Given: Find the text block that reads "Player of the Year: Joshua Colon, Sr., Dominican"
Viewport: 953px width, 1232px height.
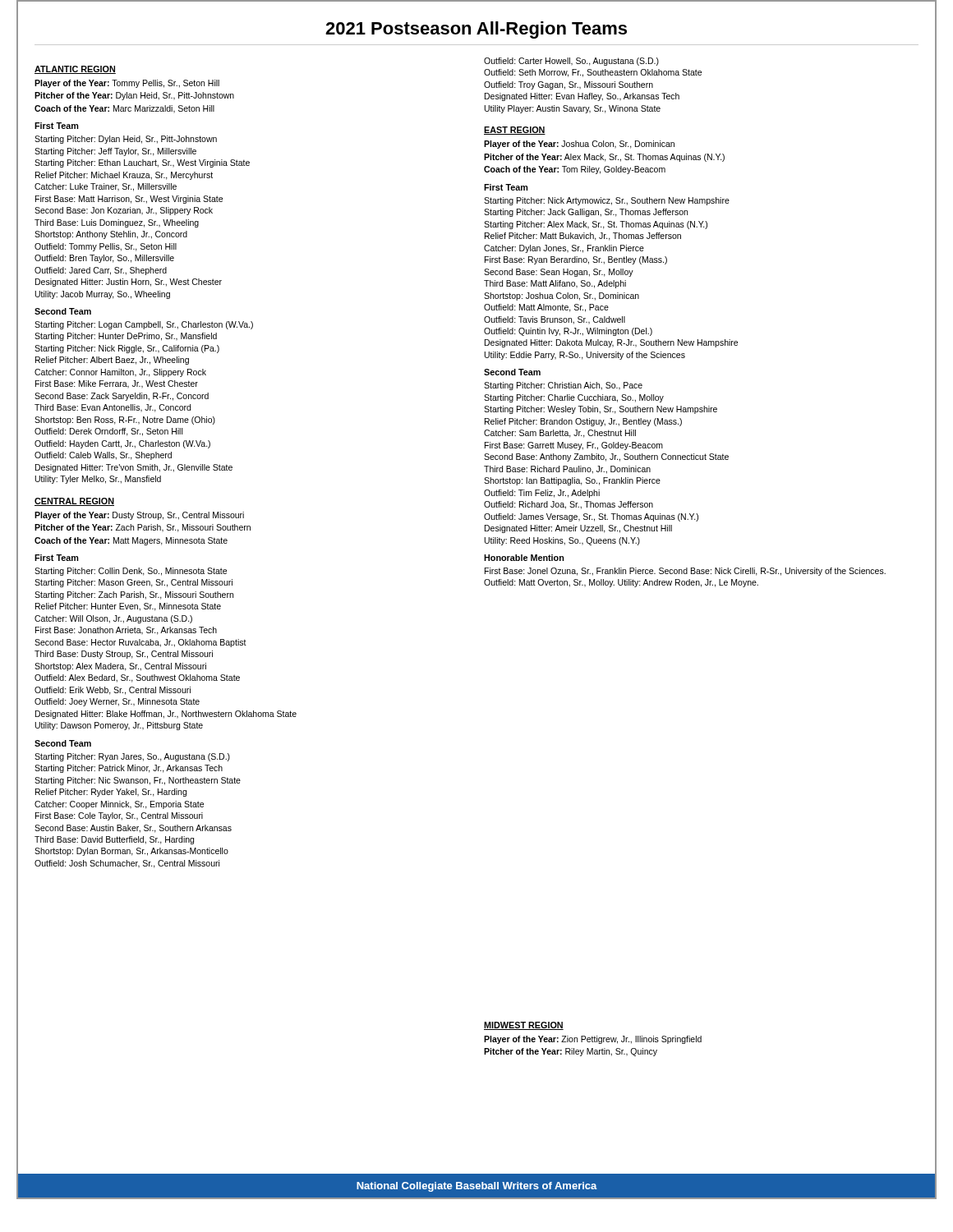Looking at the screenshot, I should click(x=701, y=157).
